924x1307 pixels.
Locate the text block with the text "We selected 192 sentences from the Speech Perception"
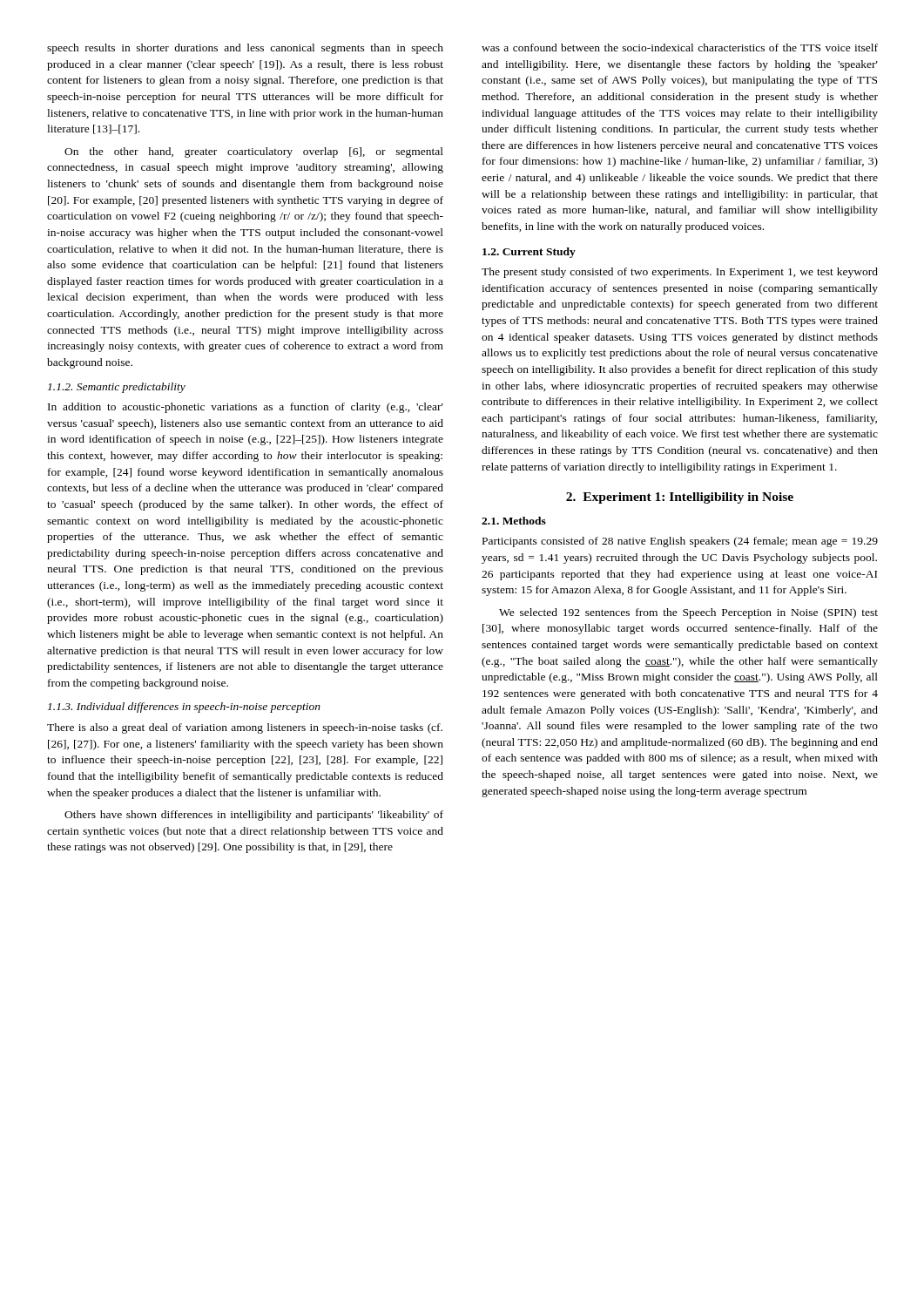(x=680, y=702)
